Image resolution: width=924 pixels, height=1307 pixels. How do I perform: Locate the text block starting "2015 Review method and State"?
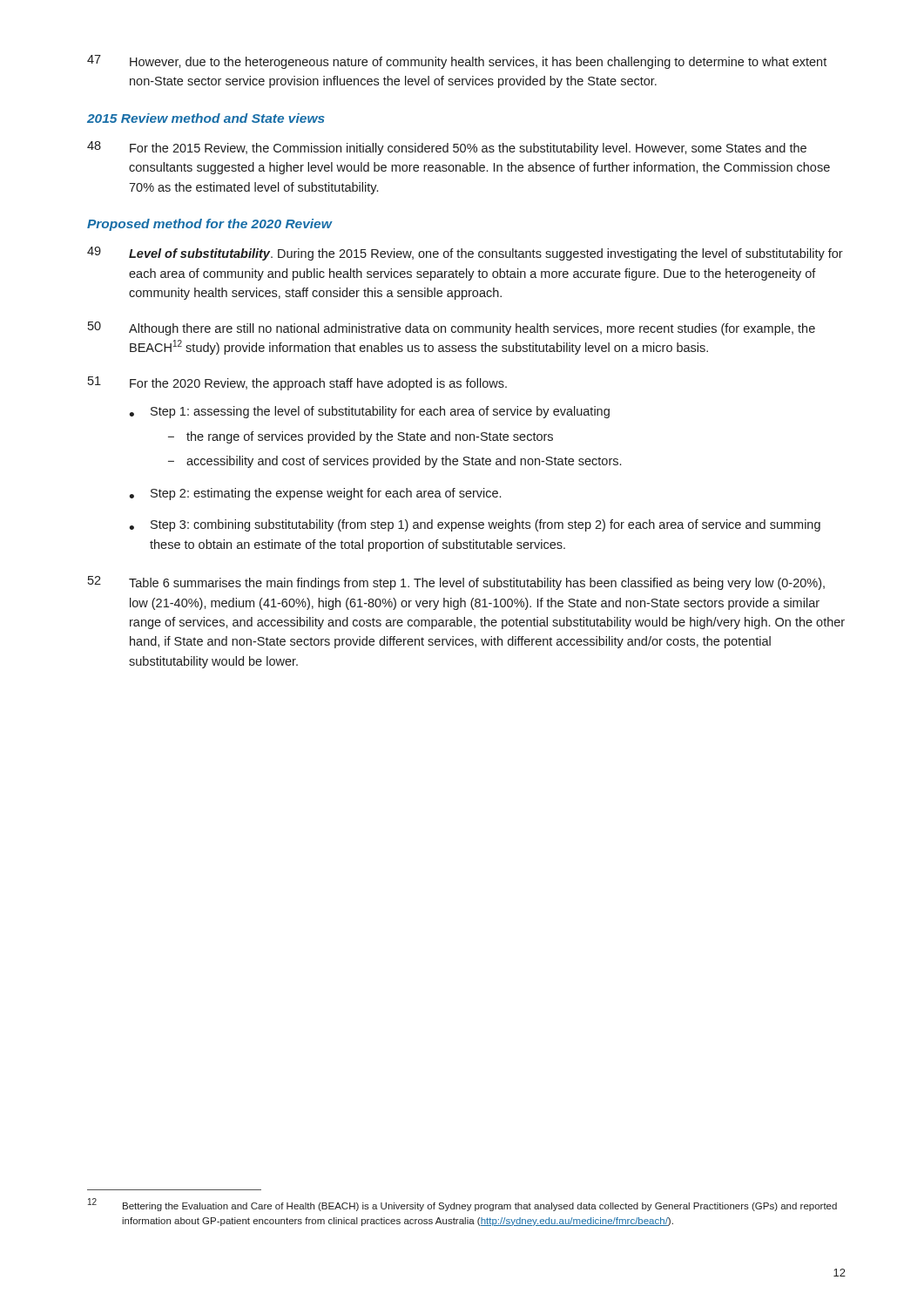(206, 118)
